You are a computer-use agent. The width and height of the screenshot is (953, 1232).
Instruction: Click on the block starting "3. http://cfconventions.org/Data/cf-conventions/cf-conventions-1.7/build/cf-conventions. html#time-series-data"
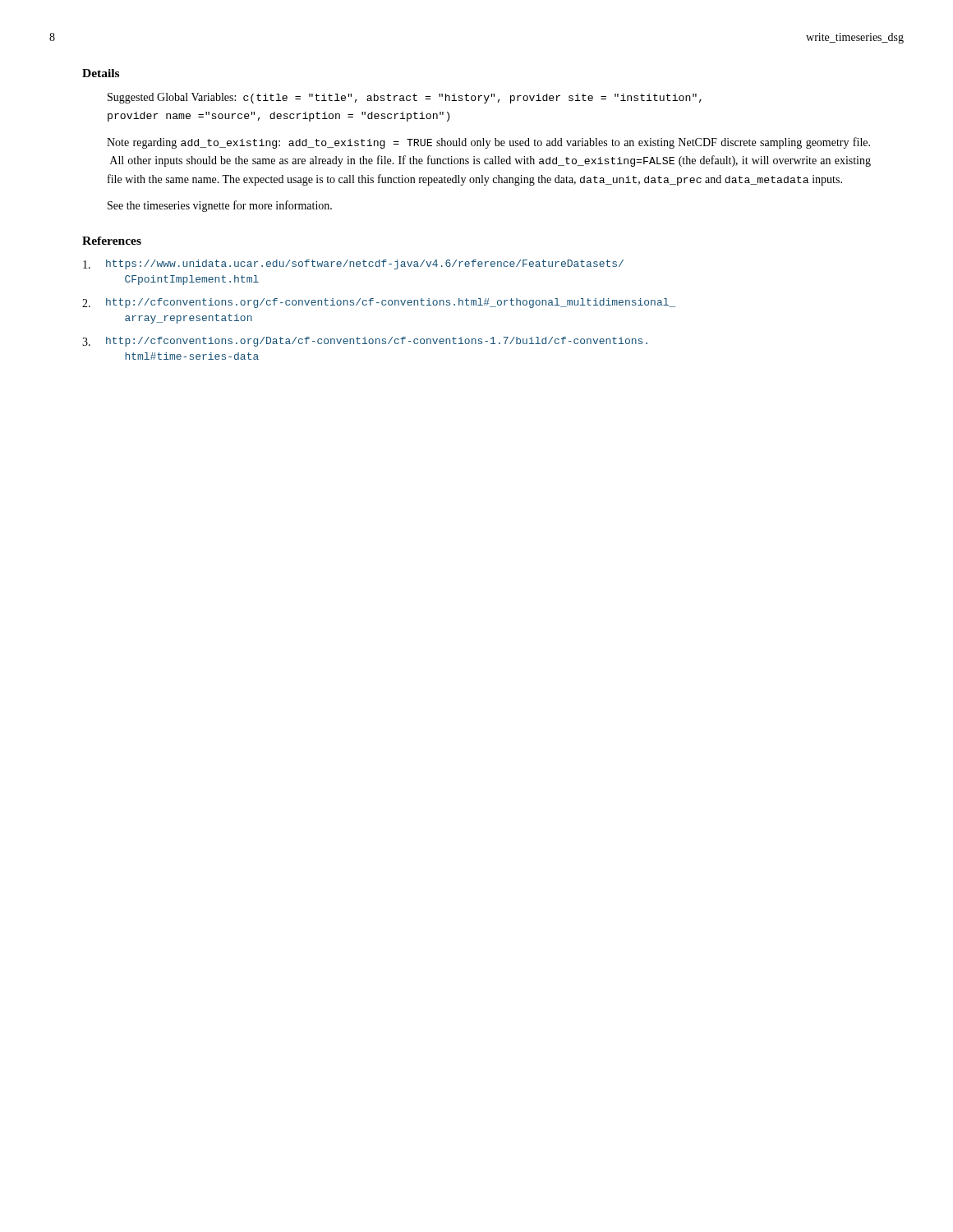coord(366,349)
